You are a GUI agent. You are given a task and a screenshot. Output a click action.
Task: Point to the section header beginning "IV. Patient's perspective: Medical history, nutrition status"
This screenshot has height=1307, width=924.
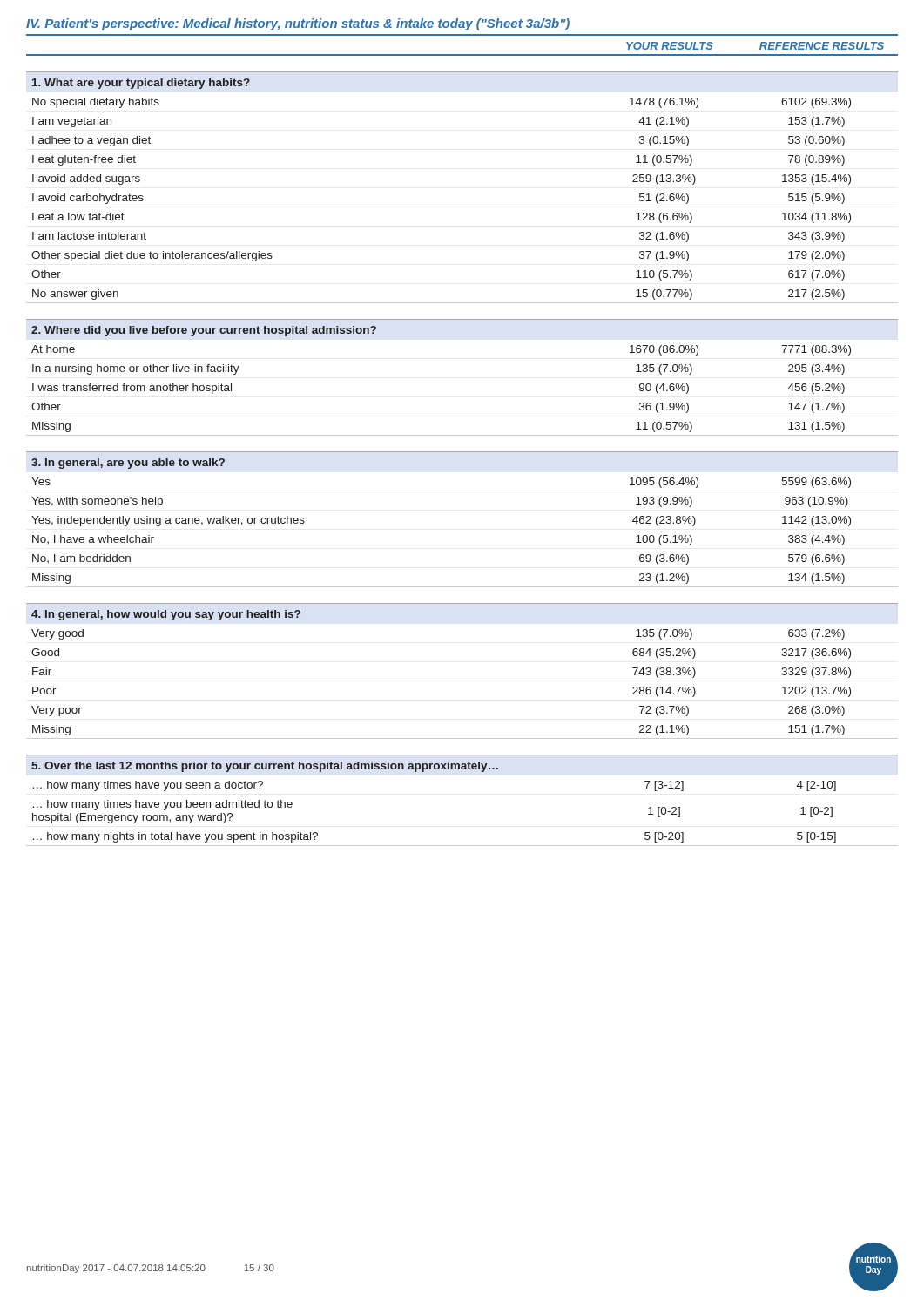(462, 26)
